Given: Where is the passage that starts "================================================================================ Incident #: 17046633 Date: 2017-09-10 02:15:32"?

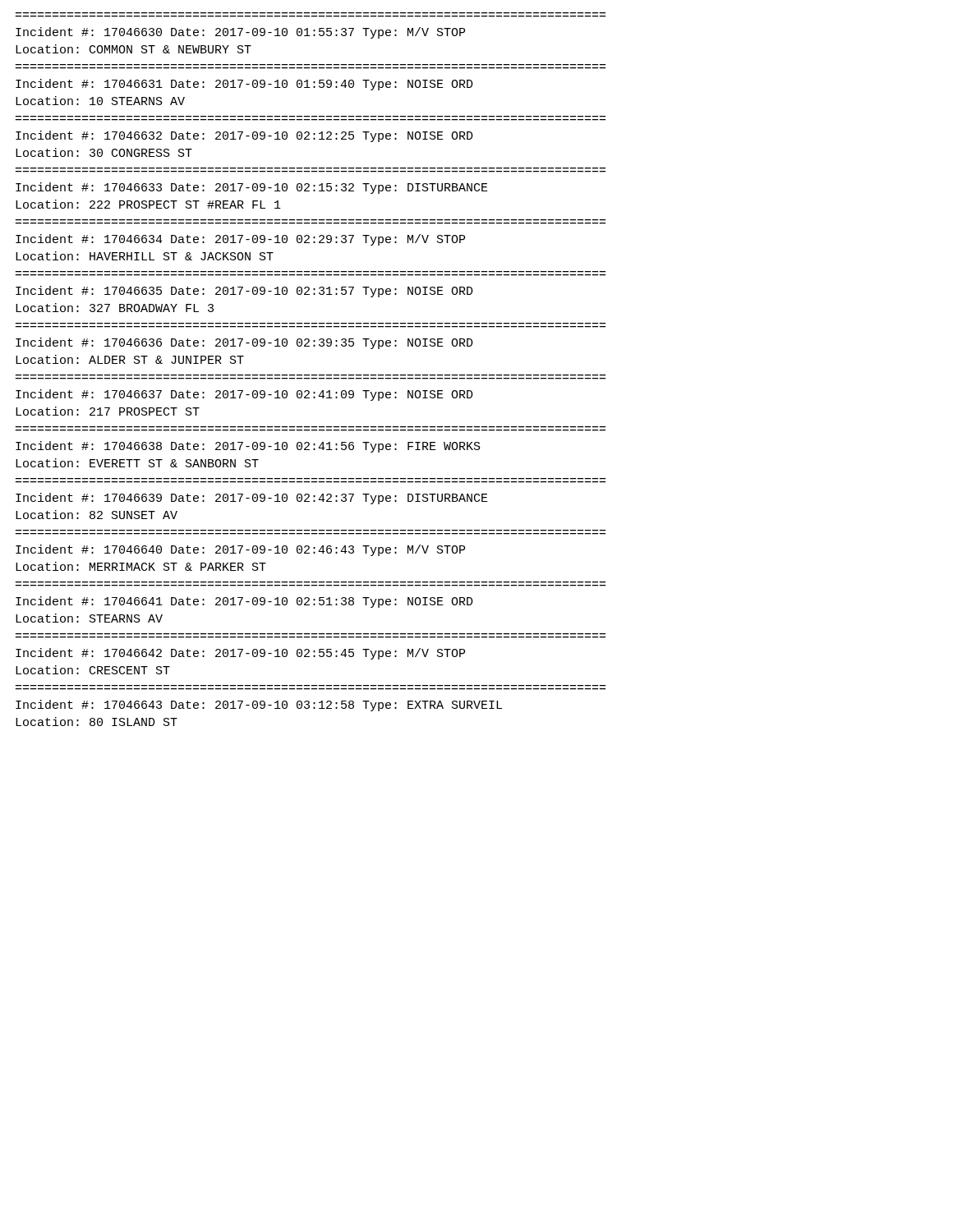Looking at the screenshot, I should [x=476, y=189].
